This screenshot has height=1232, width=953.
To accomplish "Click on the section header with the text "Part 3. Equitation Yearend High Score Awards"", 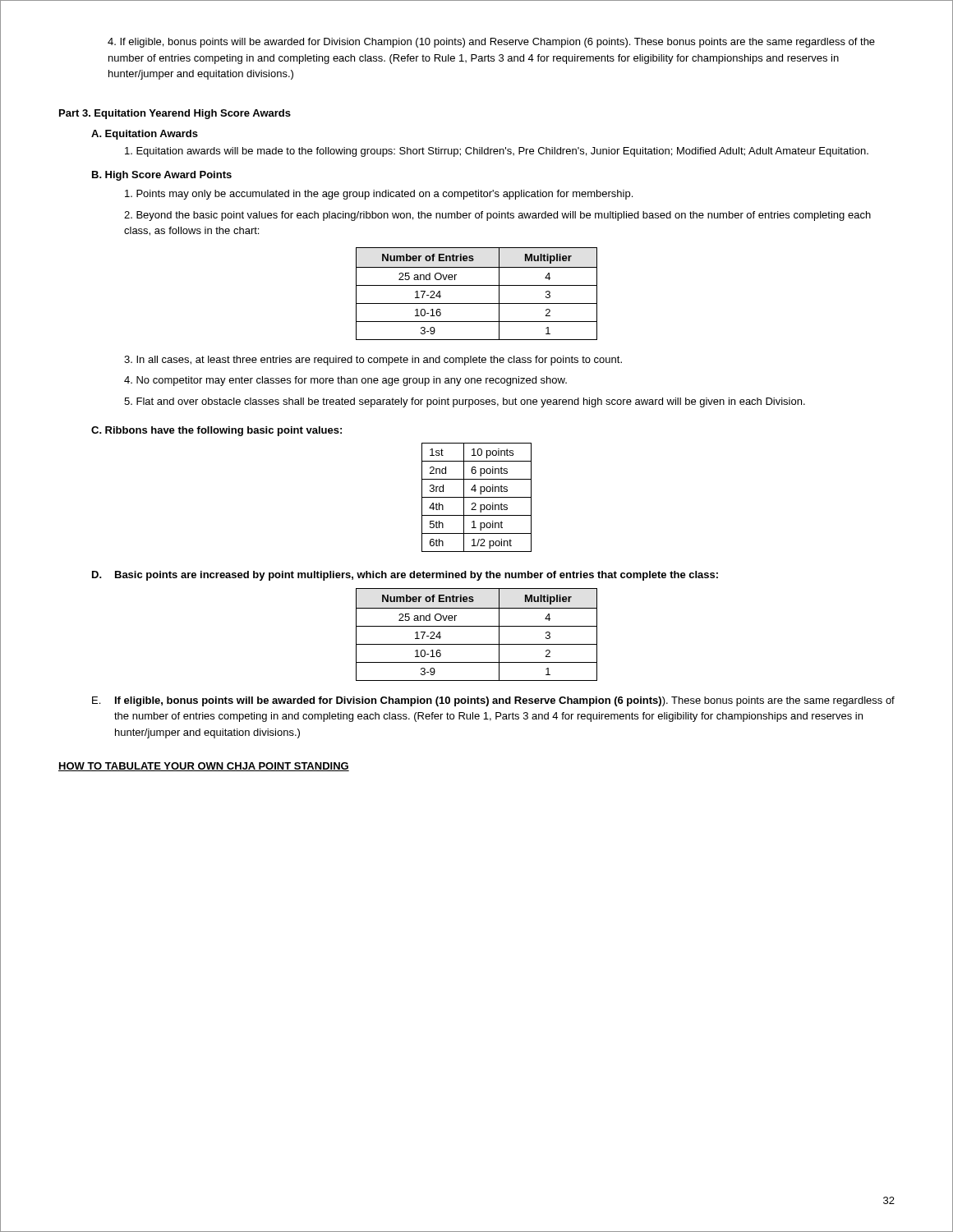I will click(x=175, y=112).
